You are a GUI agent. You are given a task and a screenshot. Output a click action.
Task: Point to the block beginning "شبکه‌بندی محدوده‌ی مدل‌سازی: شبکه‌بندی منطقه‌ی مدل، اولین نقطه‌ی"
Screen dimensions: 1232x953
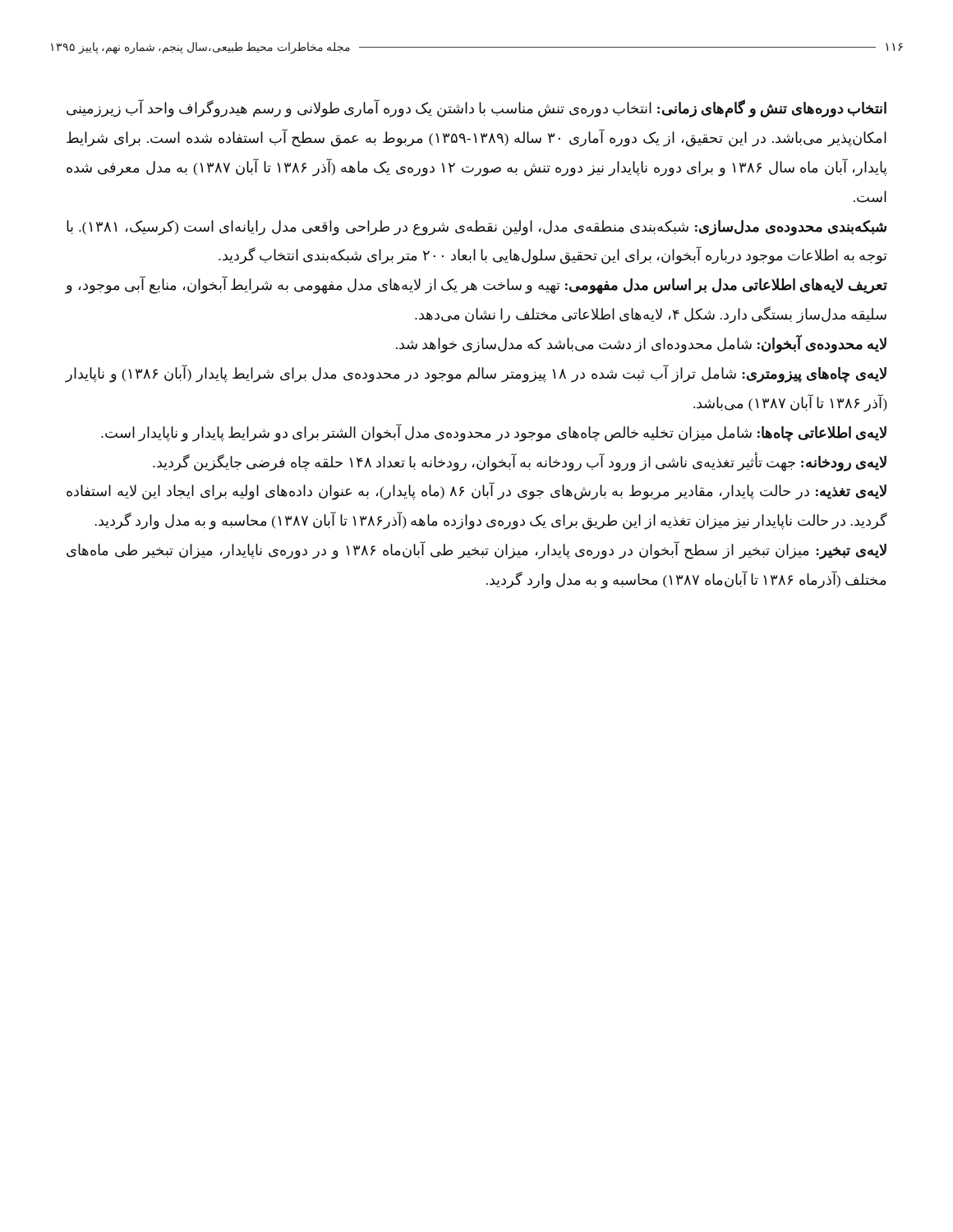[x=476, y=241]
